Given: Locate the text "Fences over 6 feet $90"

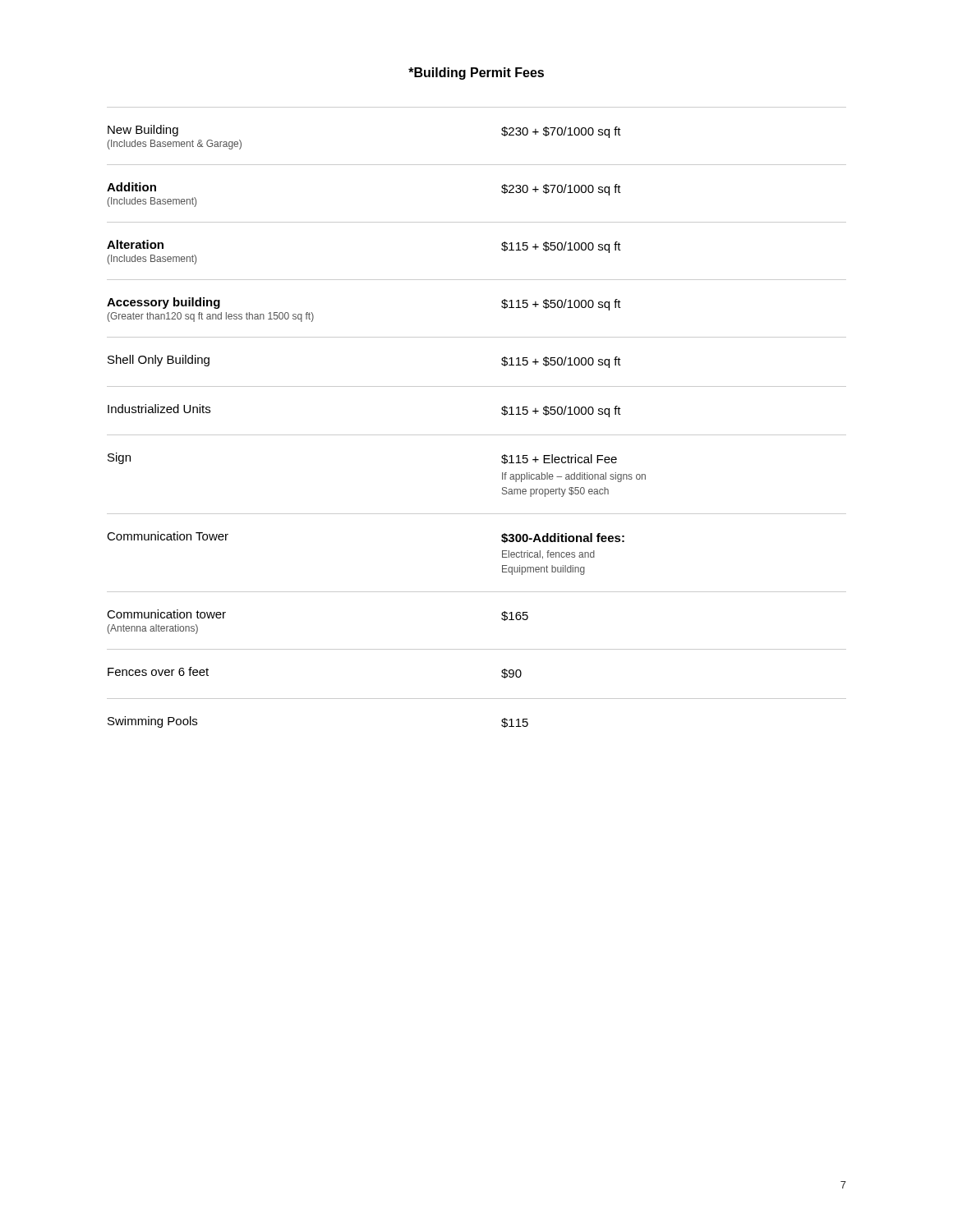Looking at the screenshot, I should pyautogui.click(x=160, y=672).
